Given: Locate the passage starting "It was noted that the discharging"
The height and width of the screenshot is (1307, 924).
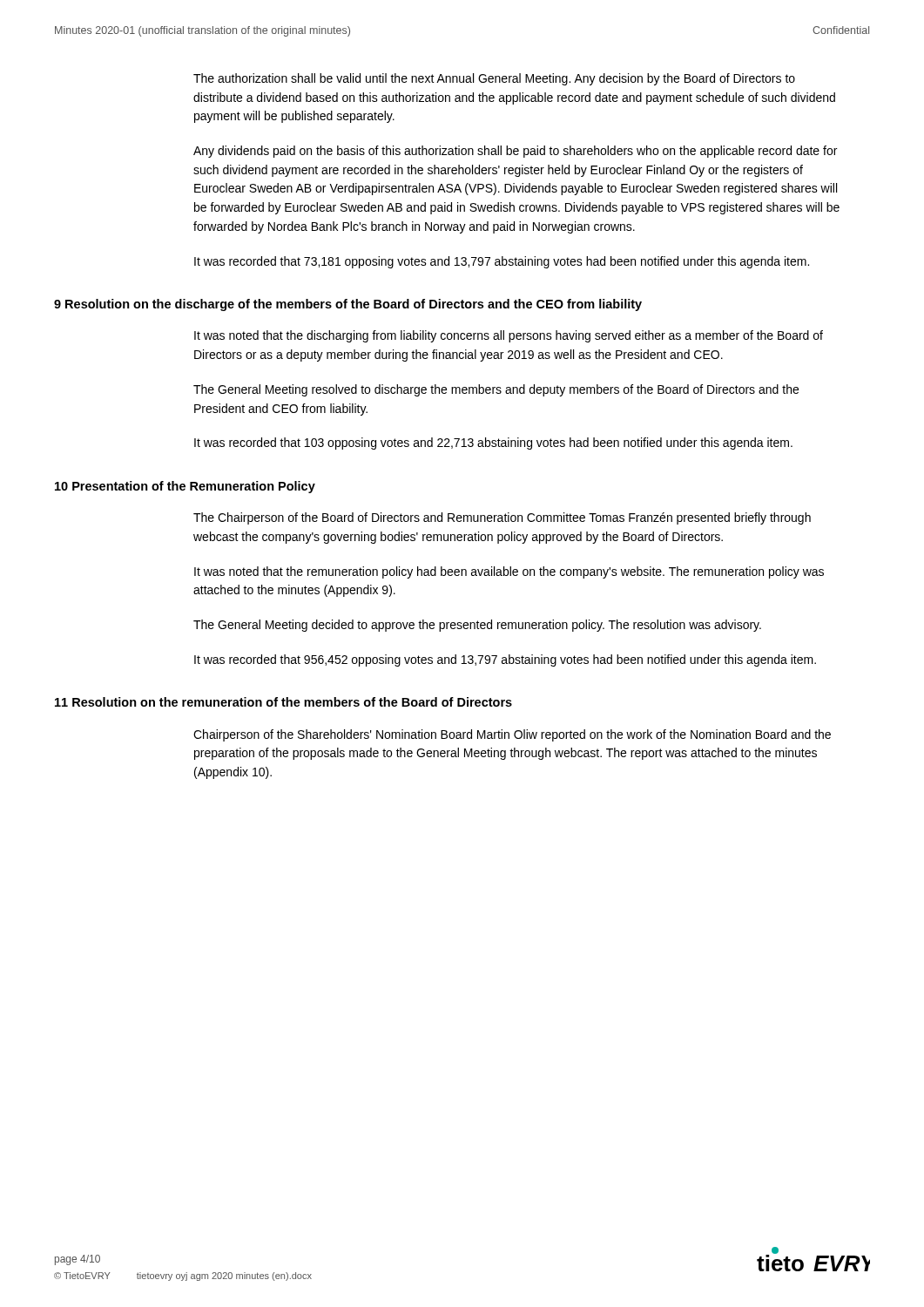Looking at the screenshot, I should pyautogui.click(x=508, y=345).
